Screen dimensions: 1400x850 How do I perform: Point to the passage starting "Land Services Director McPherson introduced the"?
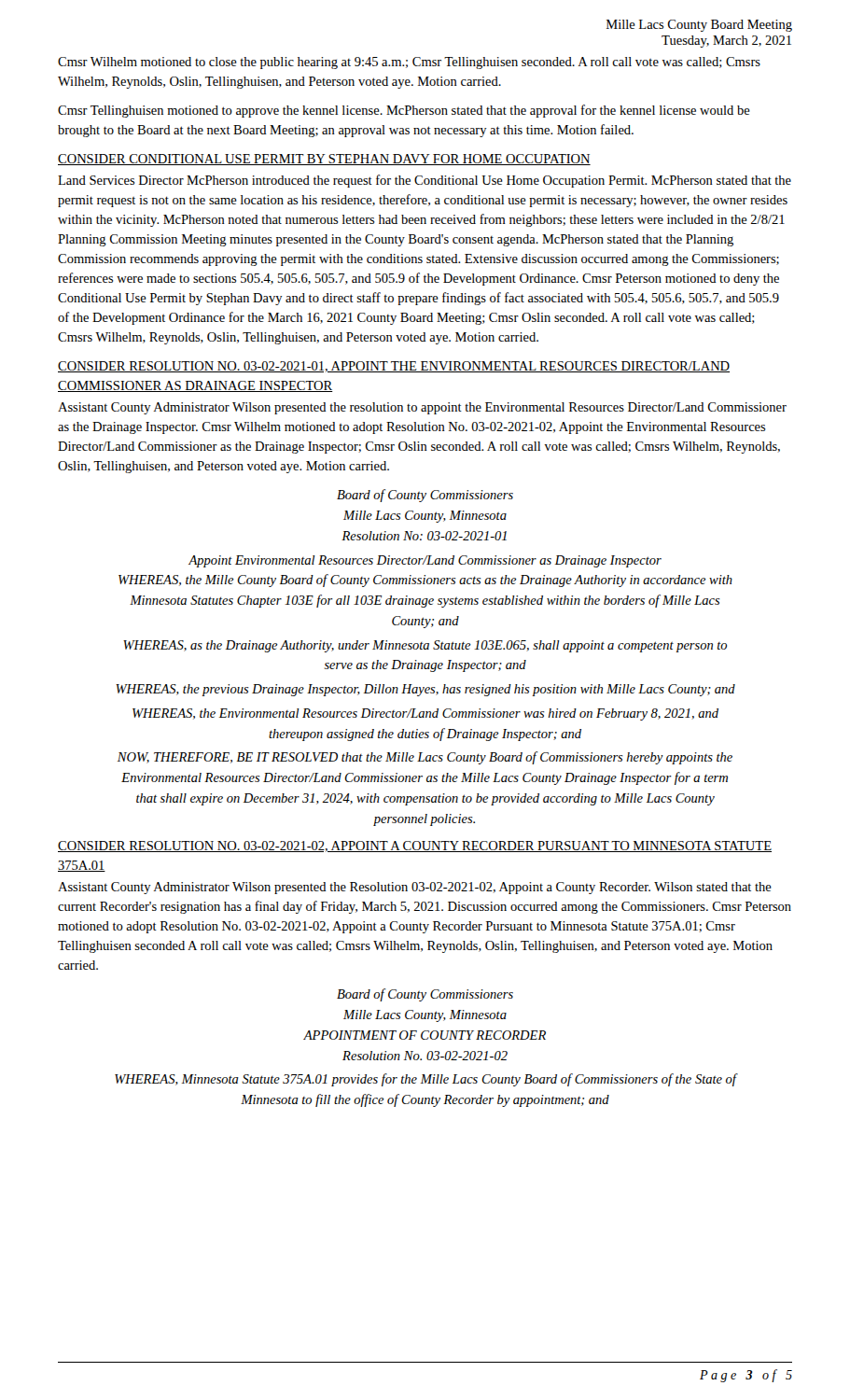point(425,259)
